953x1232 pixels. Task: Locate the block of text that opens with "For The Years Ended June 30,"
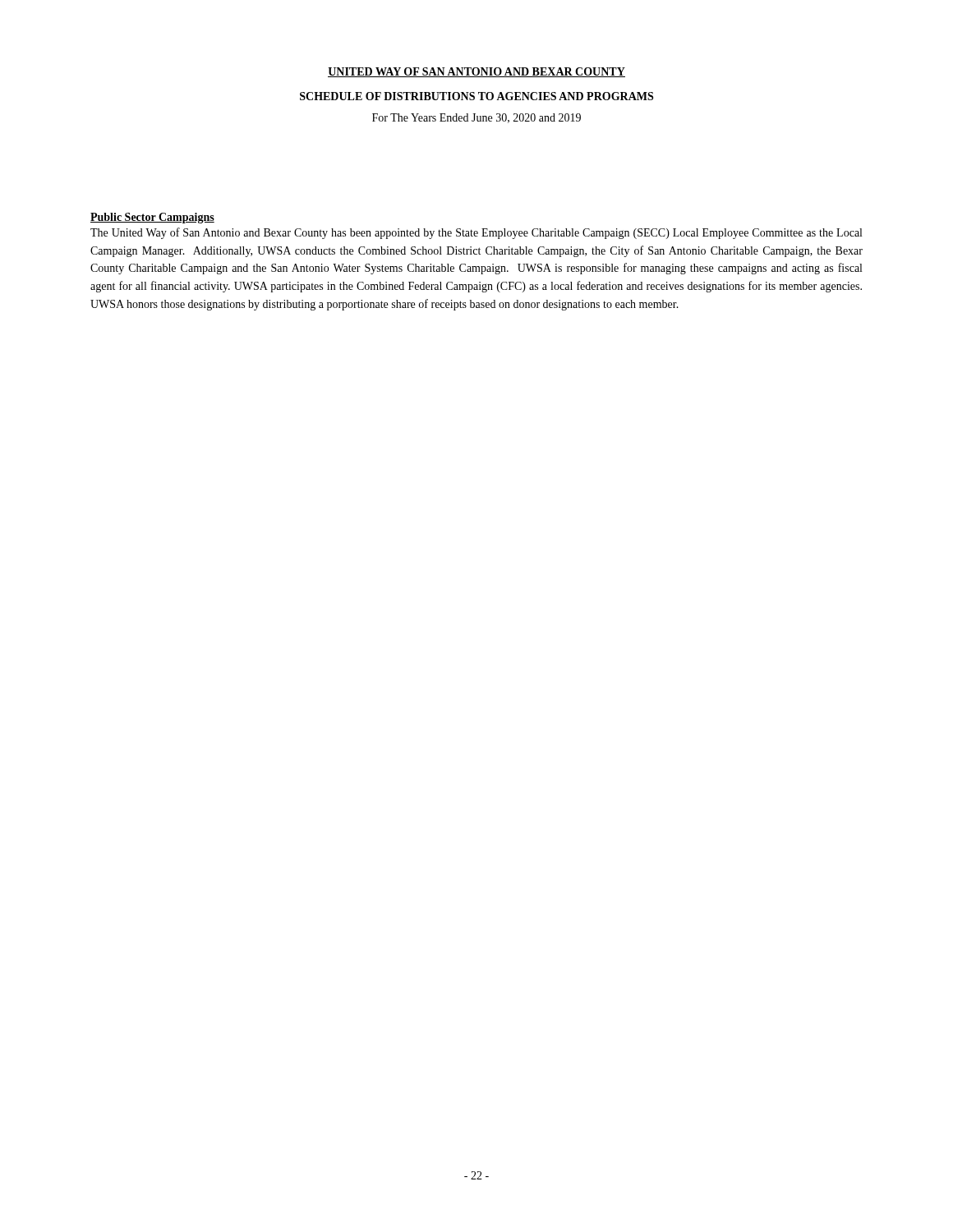click(476, 118)
